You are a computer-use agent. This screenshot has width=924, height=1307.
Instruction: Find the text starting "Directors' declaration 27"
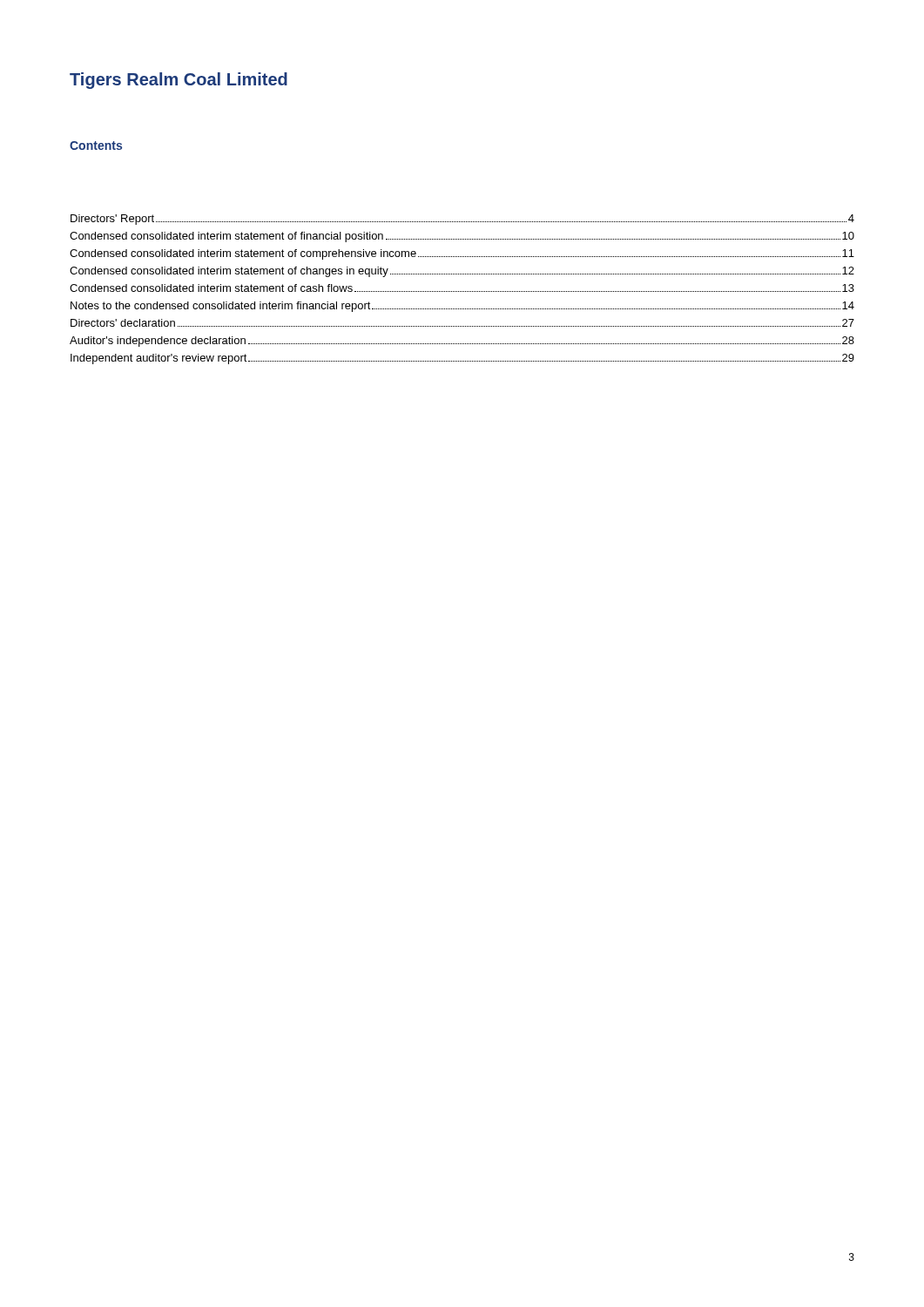462,322
